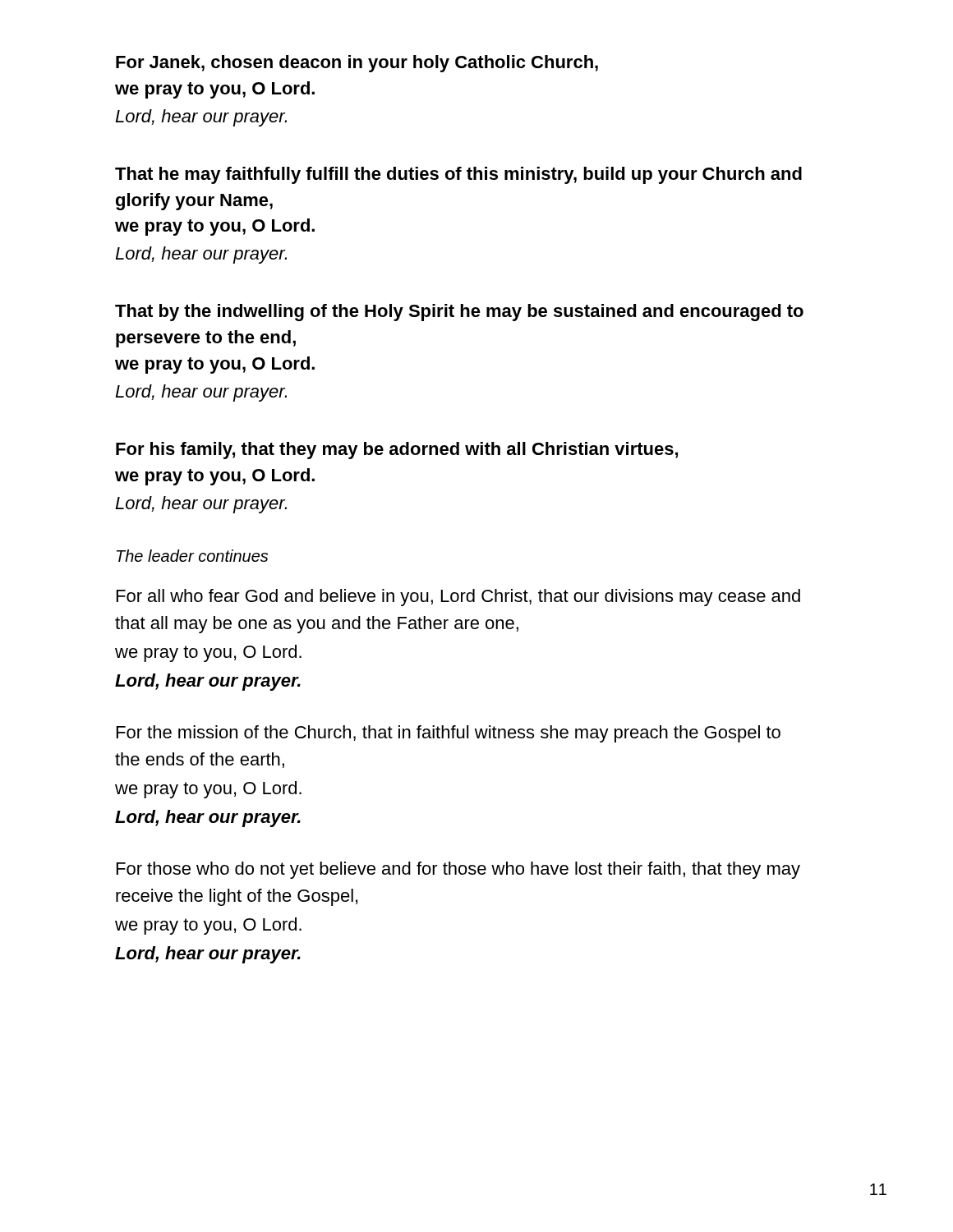953x1232 pixels.
Task: Select the list item containing "For Janek, chosen"
Action: pyautogui.click(x=357, y=64)
